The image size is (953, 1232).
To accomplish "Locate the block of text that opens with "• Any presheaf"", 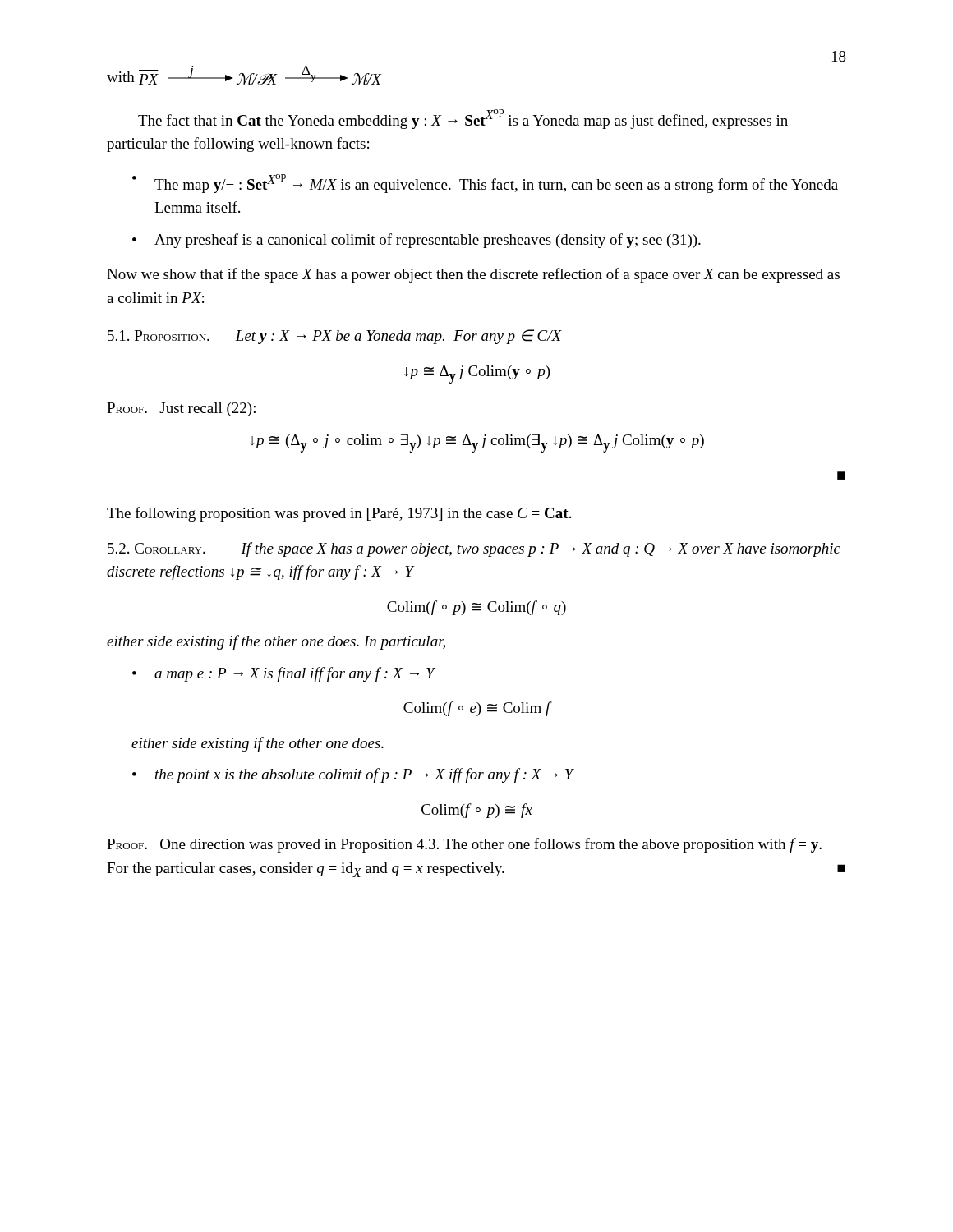I will tap(416, 240).
